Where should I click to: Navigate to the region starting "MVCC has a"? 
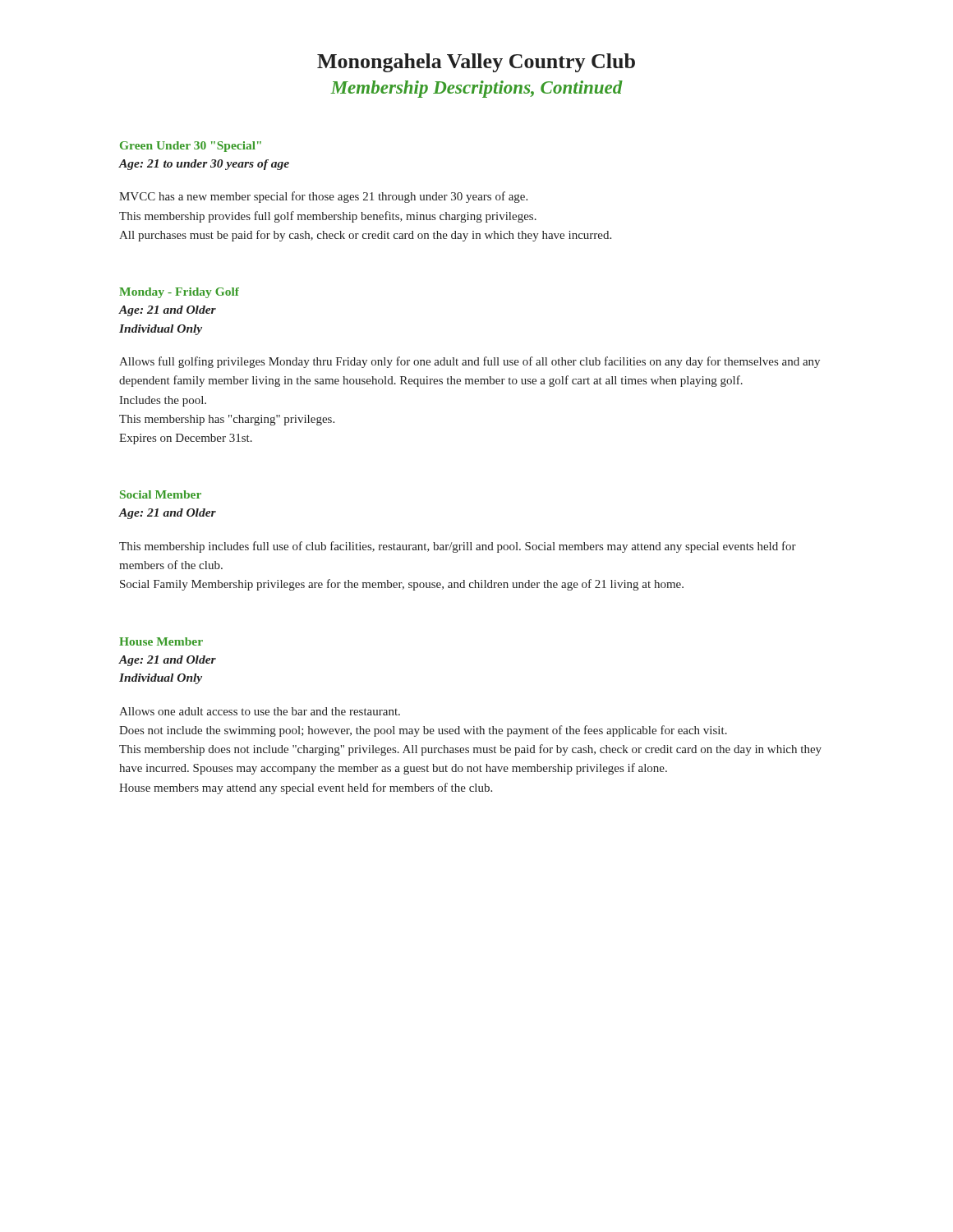[x=476, y=216]
